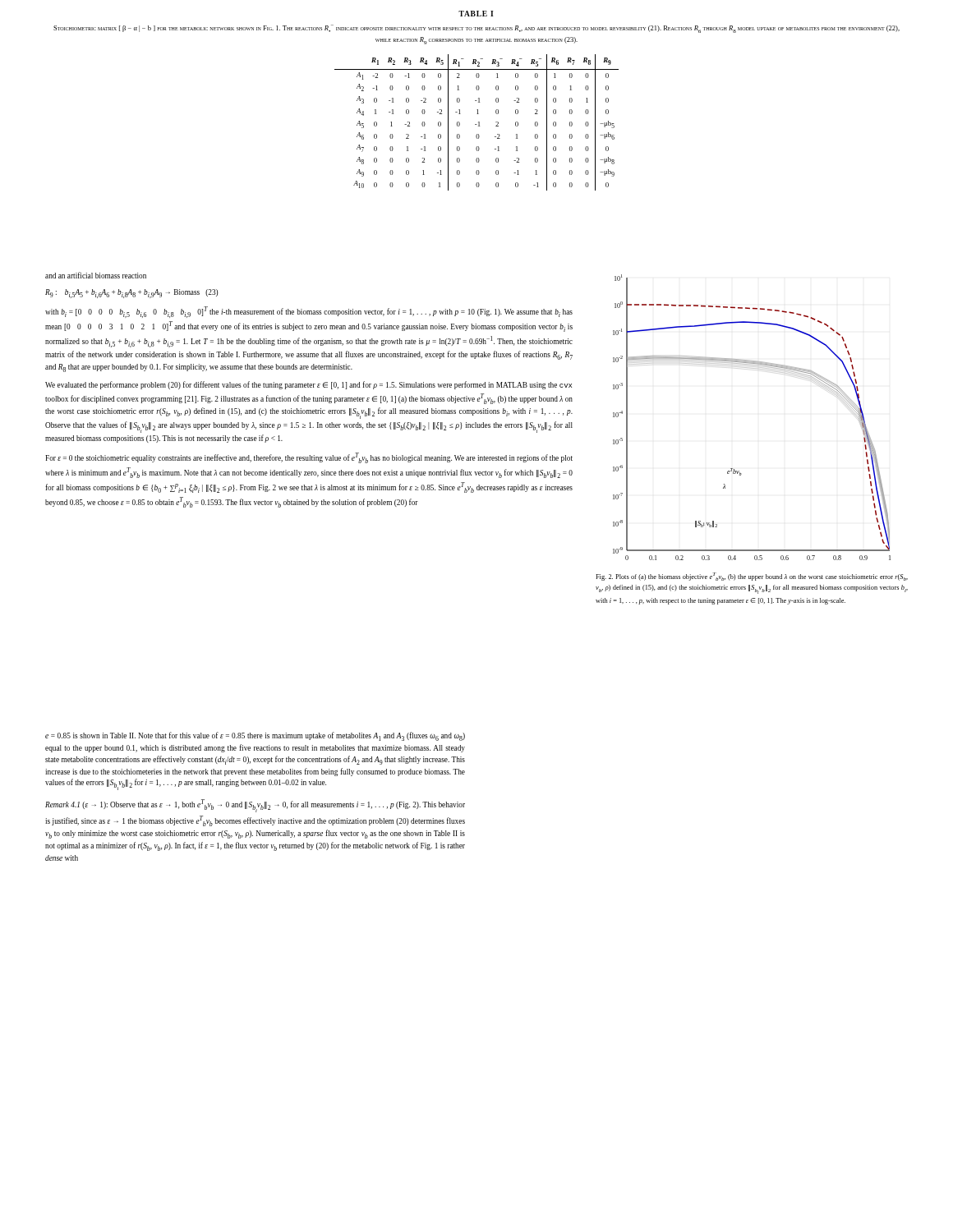Find the passage starting "e = 0.85 is shown in Table II."
Viewport: 953px width, 1232px height.
pos(255,761)
